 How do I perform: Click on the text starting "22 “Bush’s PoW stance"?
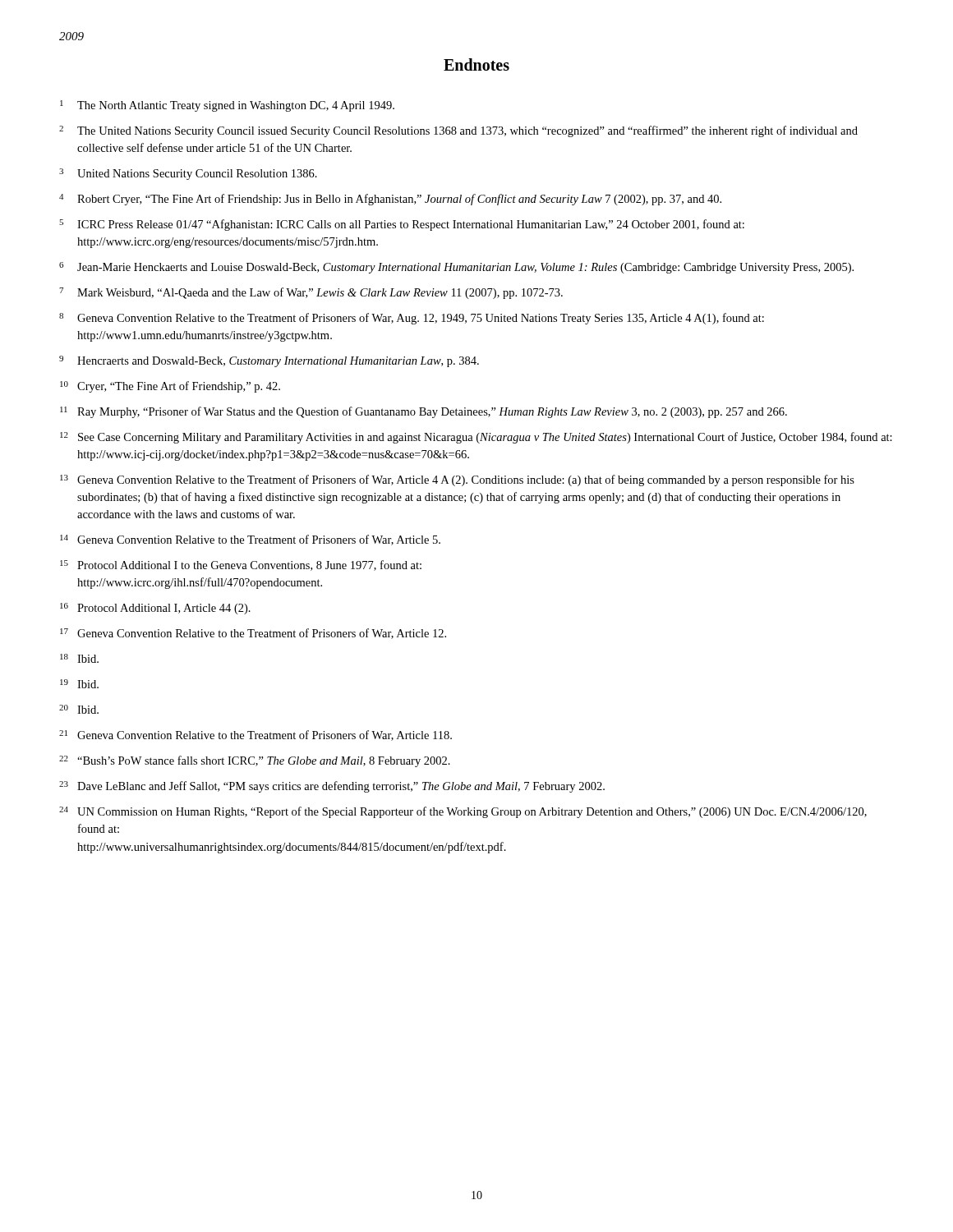pos(255,761)
